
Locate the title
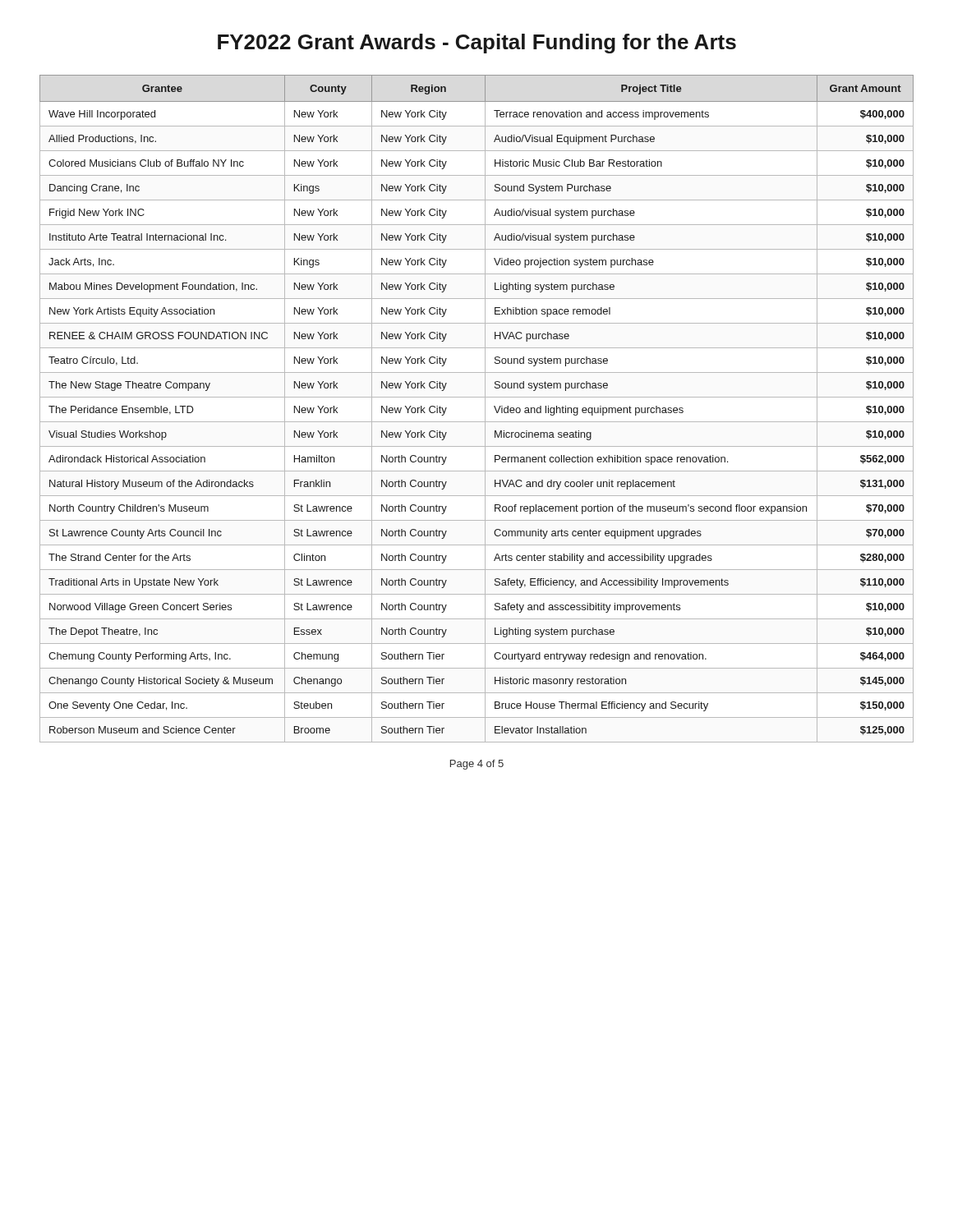[476, 42]
